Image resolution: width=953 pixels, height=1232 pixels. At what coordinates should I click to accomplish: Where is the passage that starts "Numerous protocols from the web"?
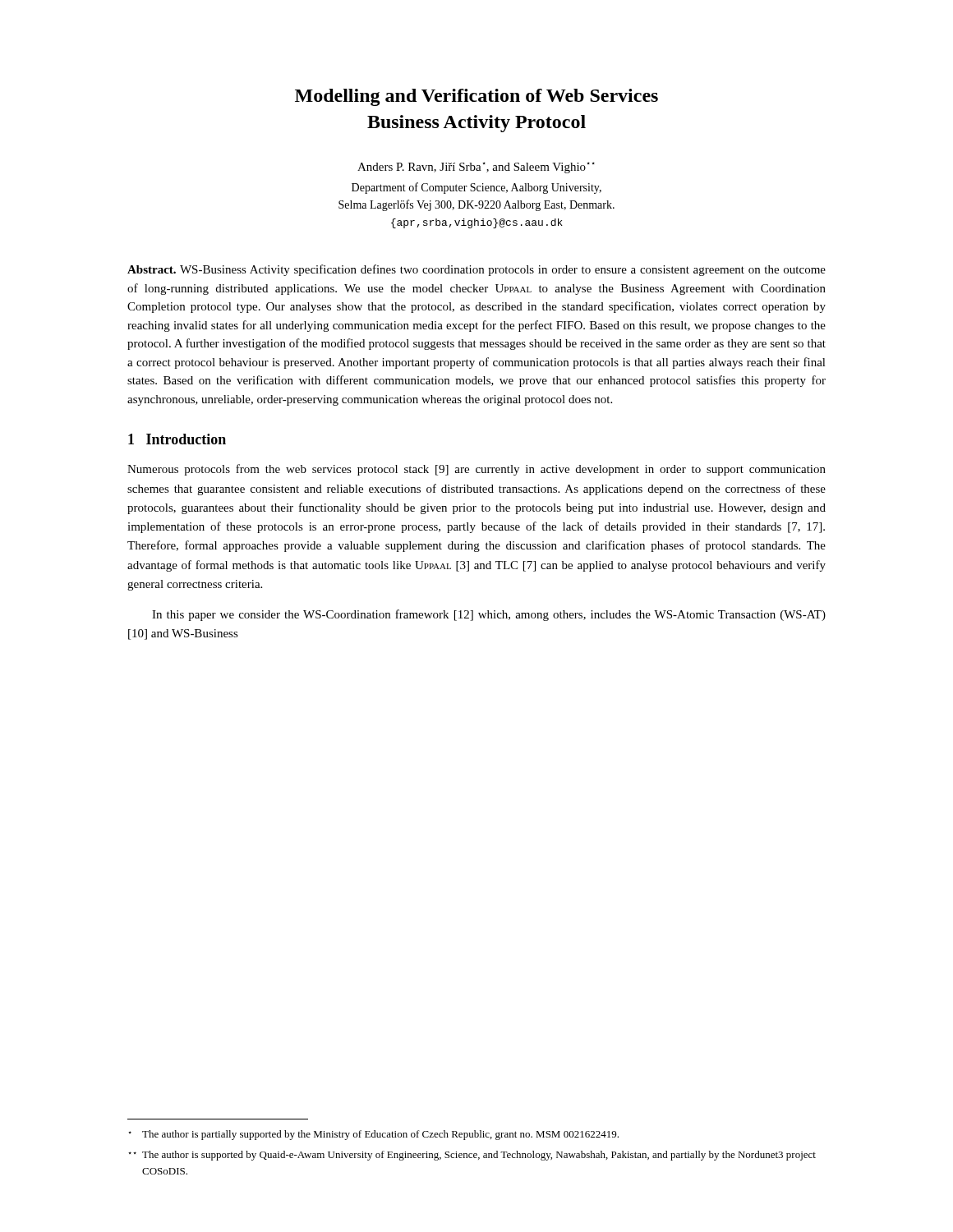[476, 526]
